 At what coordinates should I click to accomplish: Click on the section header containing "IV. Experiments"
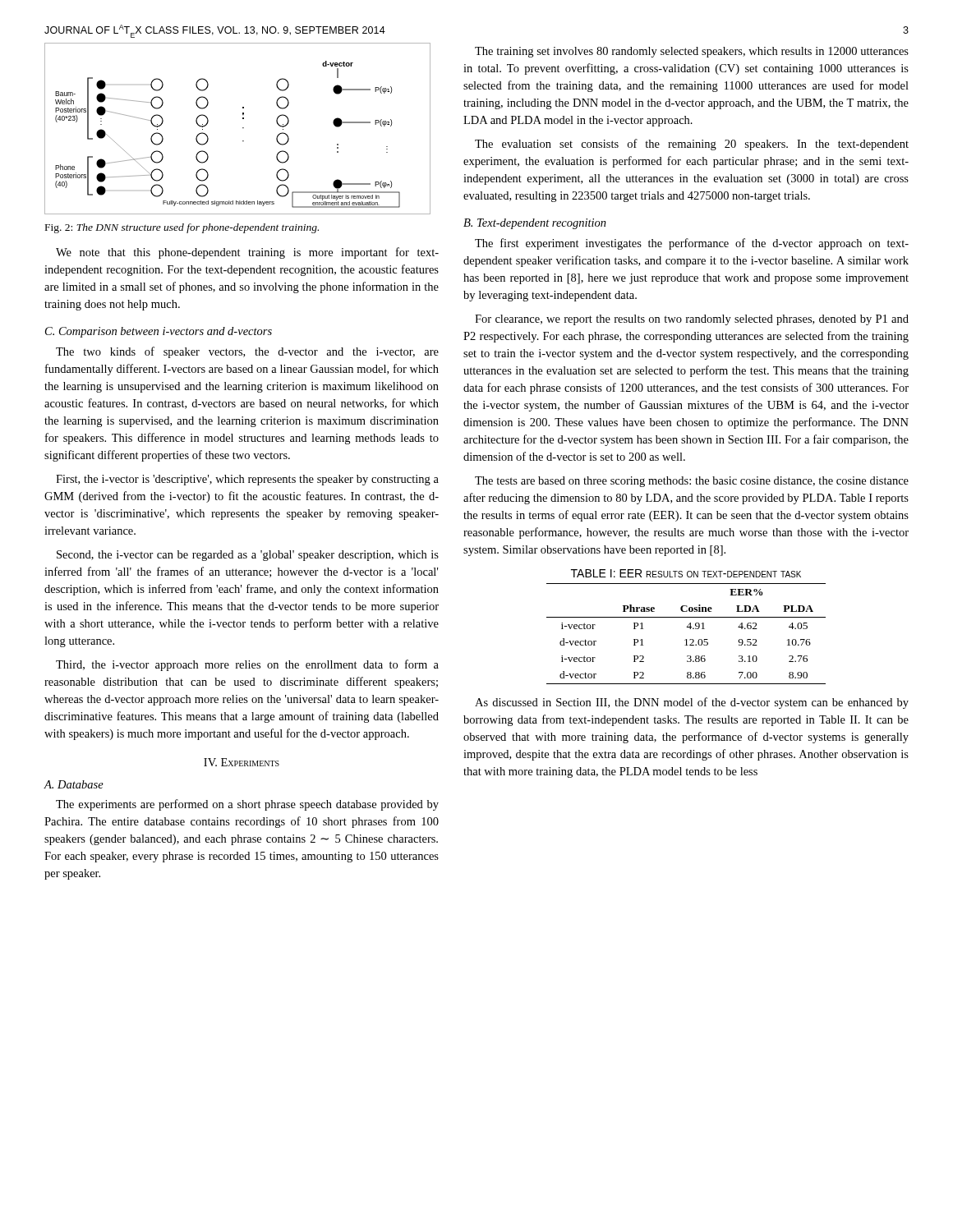(x=241, y=763)
